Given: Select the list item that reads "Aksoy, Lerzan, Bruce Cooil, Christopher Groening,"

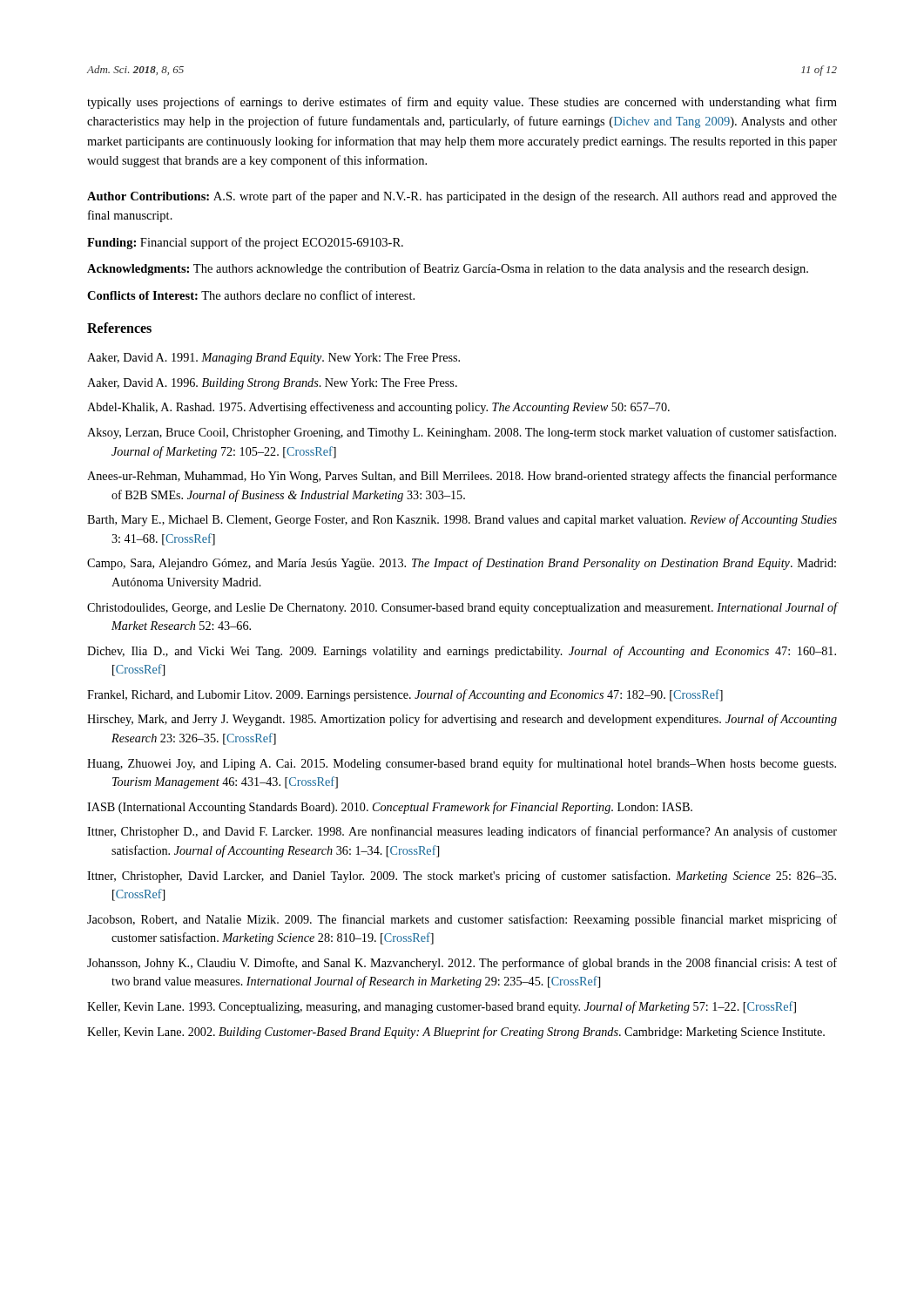Looking at the screenshot, I should coord(462,442).
